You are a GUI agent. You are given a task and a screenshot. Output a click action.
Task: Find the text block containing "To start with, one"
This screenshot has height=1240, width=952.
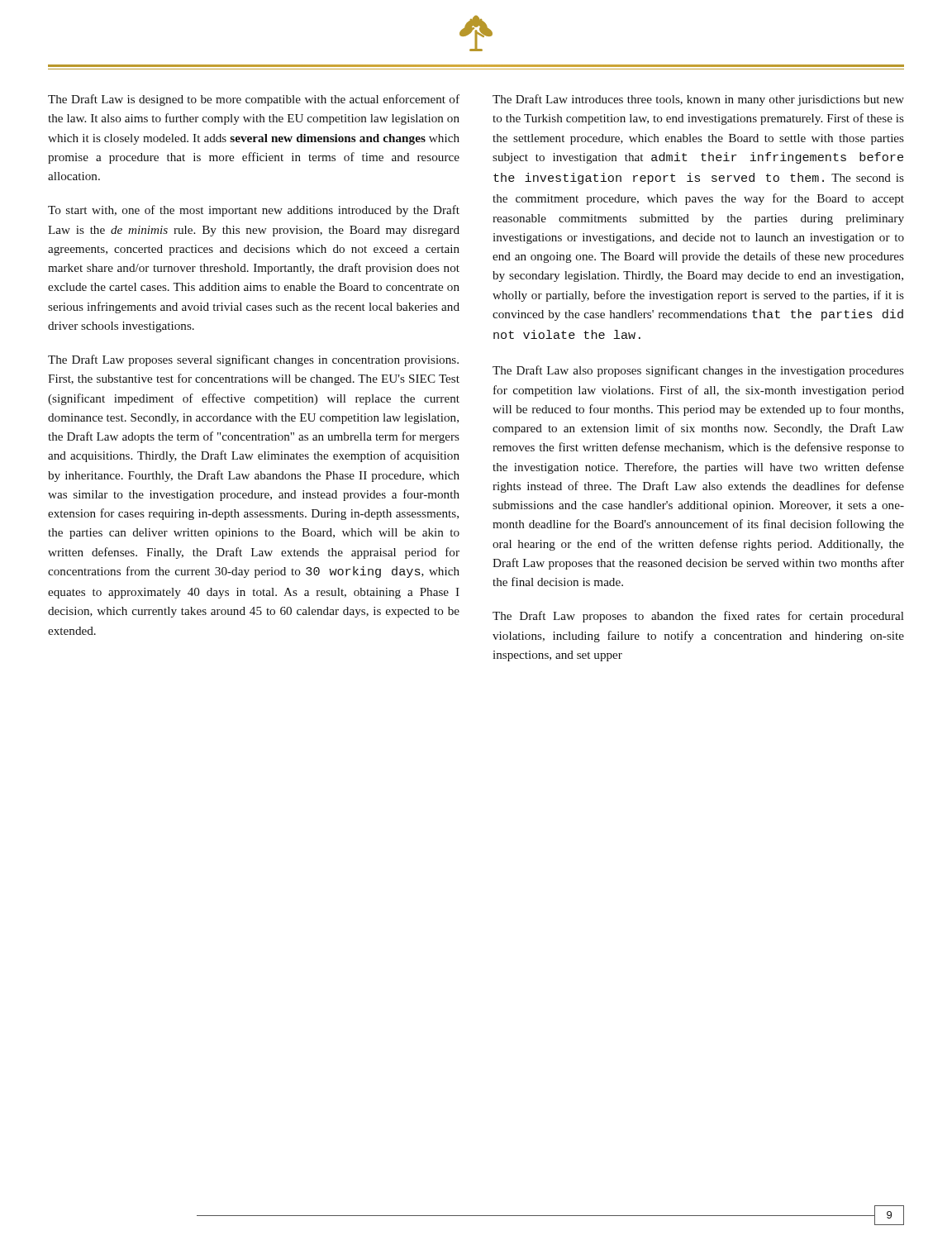[254, 268]
